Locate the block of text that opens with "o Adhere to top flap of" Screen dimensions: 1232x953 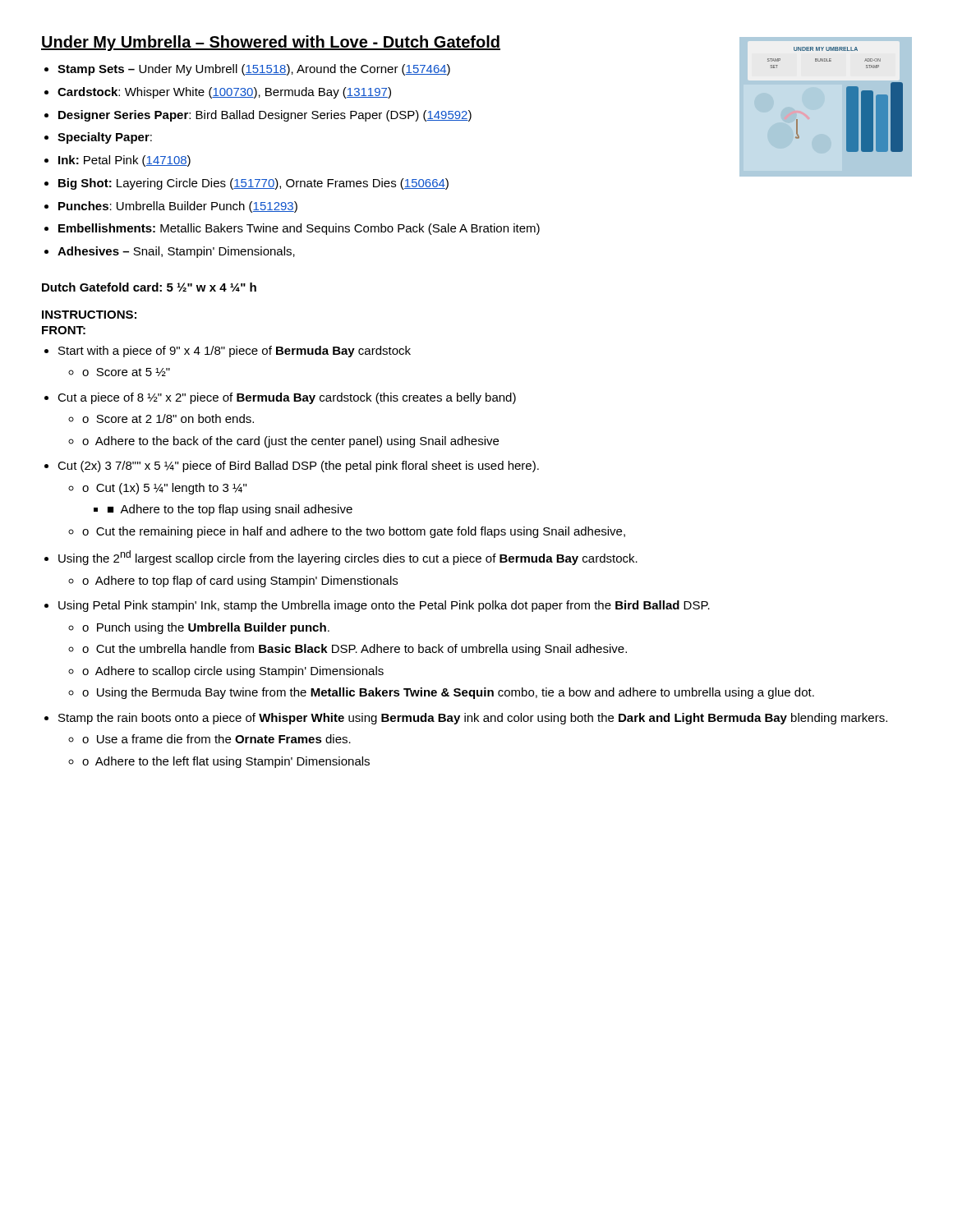coord(240,580)
